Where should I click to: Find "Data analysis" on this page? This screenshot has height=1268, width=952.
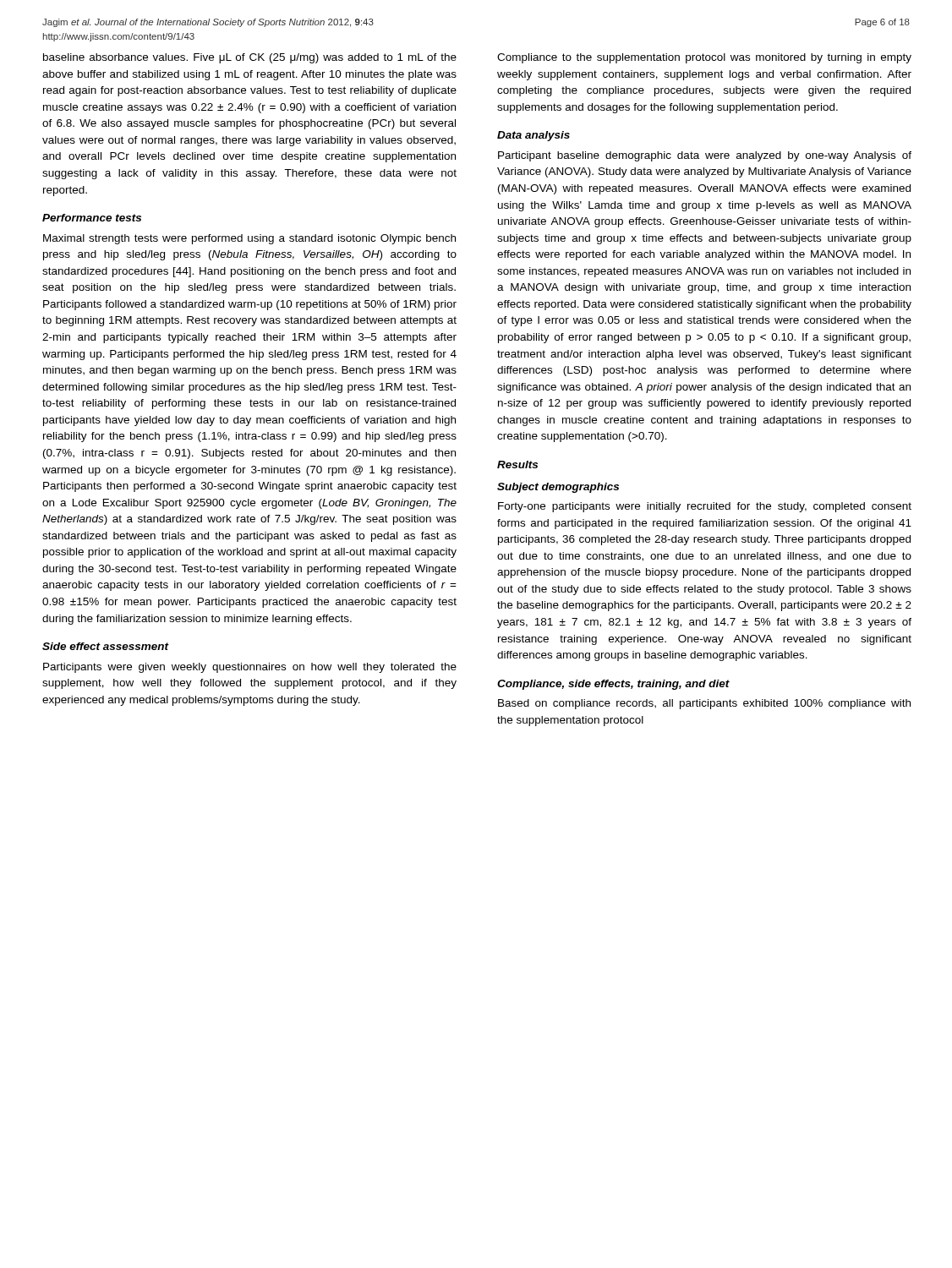point(534,135)
